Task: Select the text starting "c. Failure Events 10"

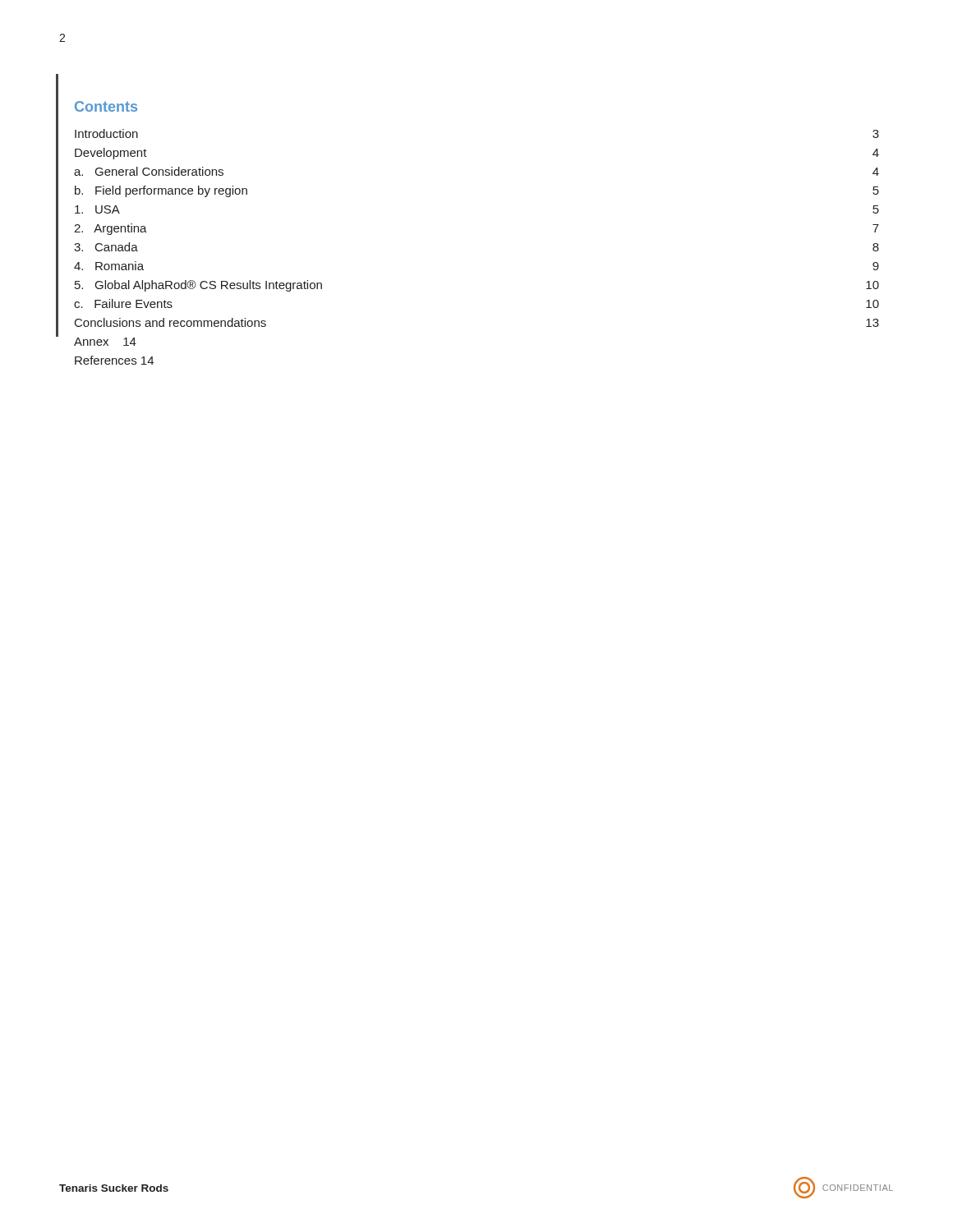Action: 126,303
